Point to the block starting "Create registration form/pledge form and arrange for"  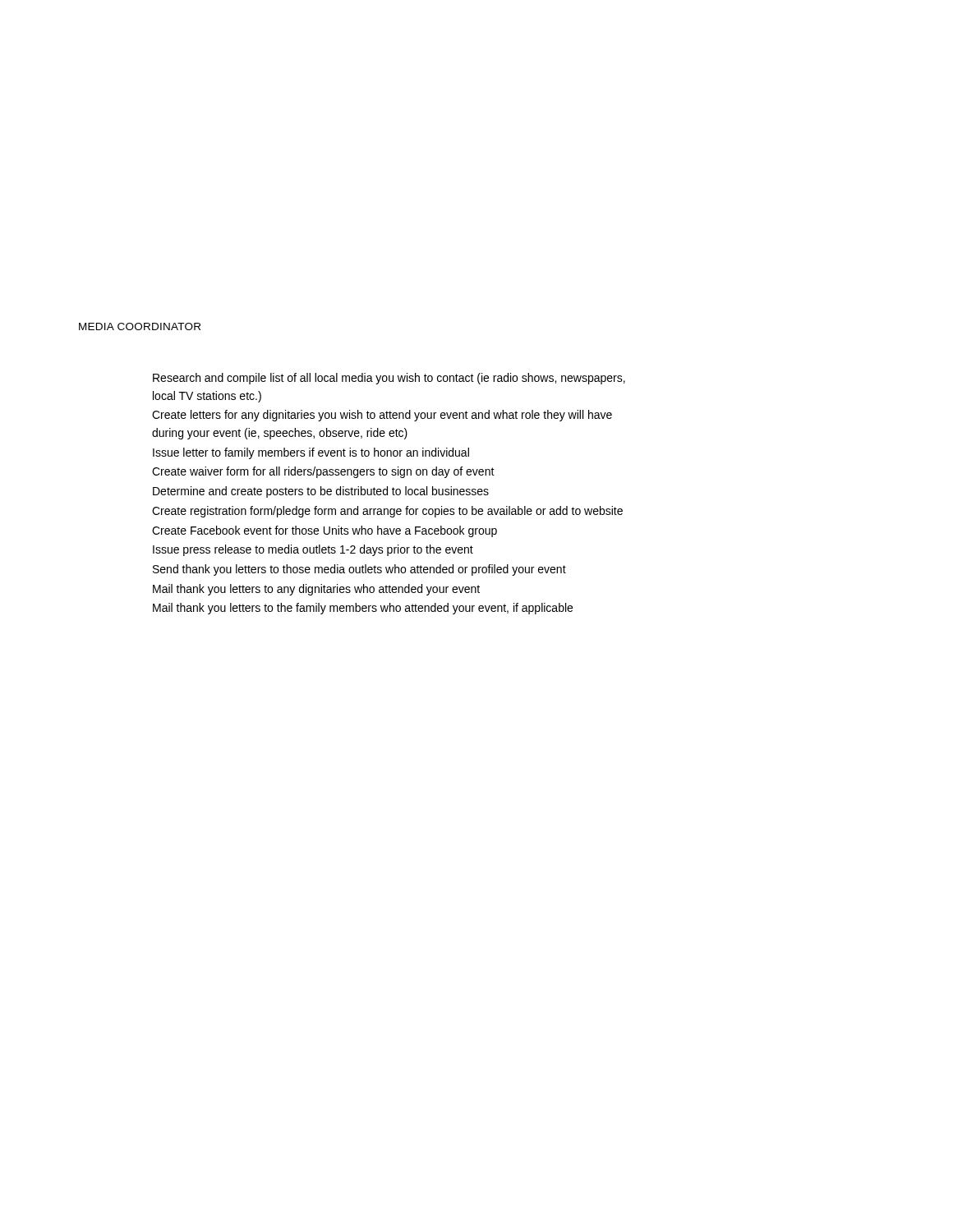tap(388, 511)
